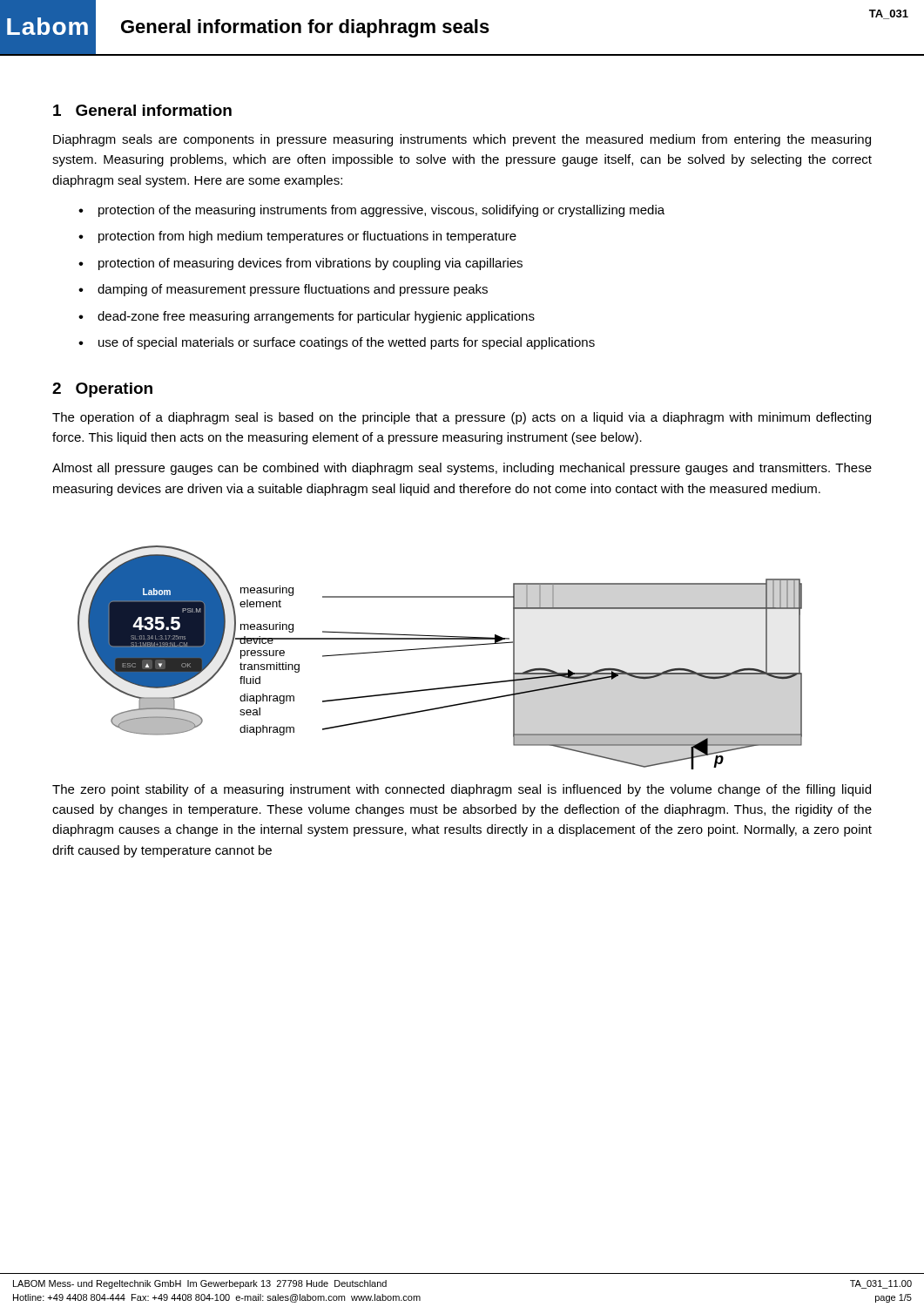Find the block on this page that starts "Almost all pressure gauges can be combined"
This screenshot has width=924, height=1307.
tap(462, 478)
